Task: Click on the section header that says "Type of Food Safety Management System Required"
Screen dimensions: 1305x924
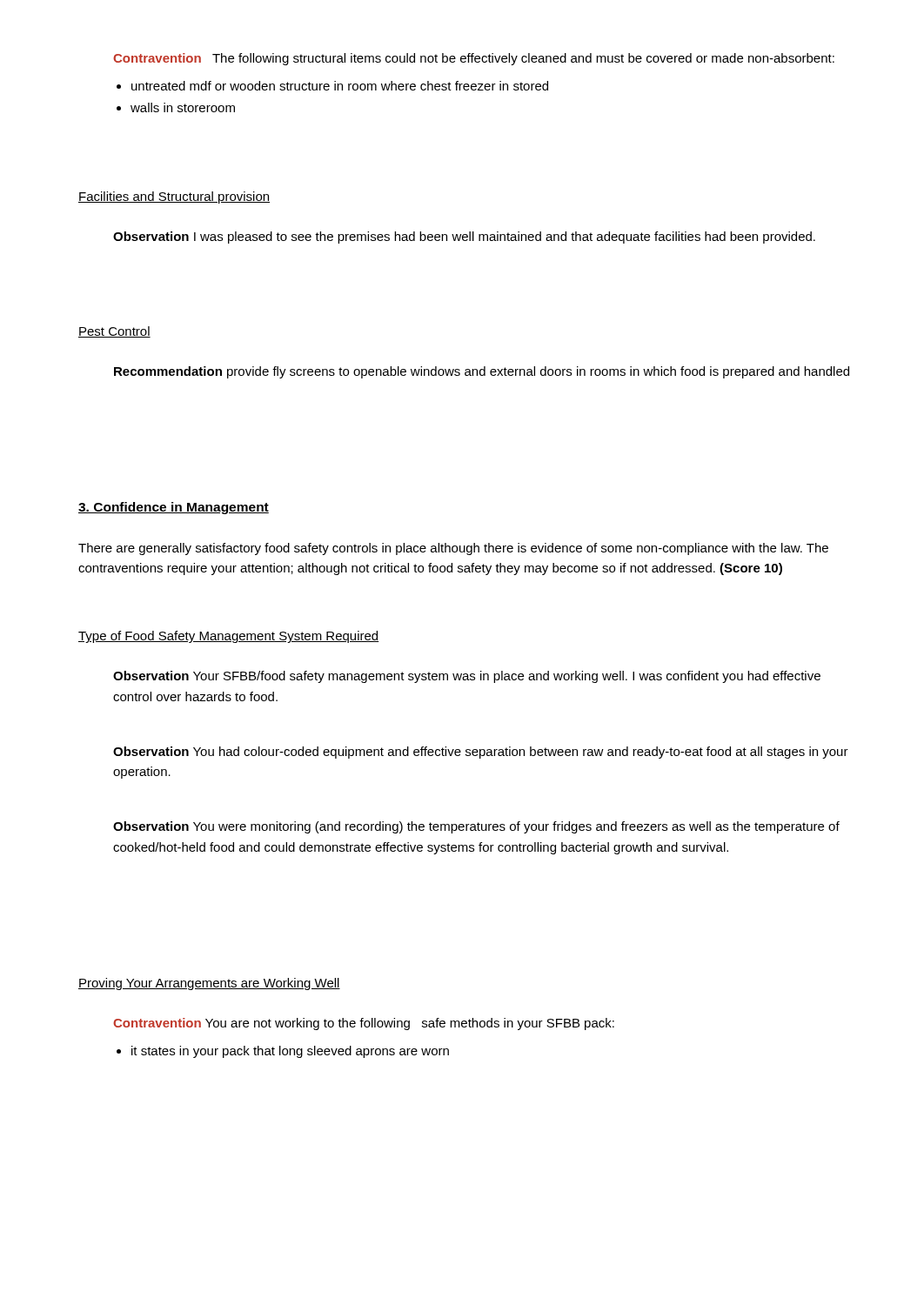Action: click(228, 636)
